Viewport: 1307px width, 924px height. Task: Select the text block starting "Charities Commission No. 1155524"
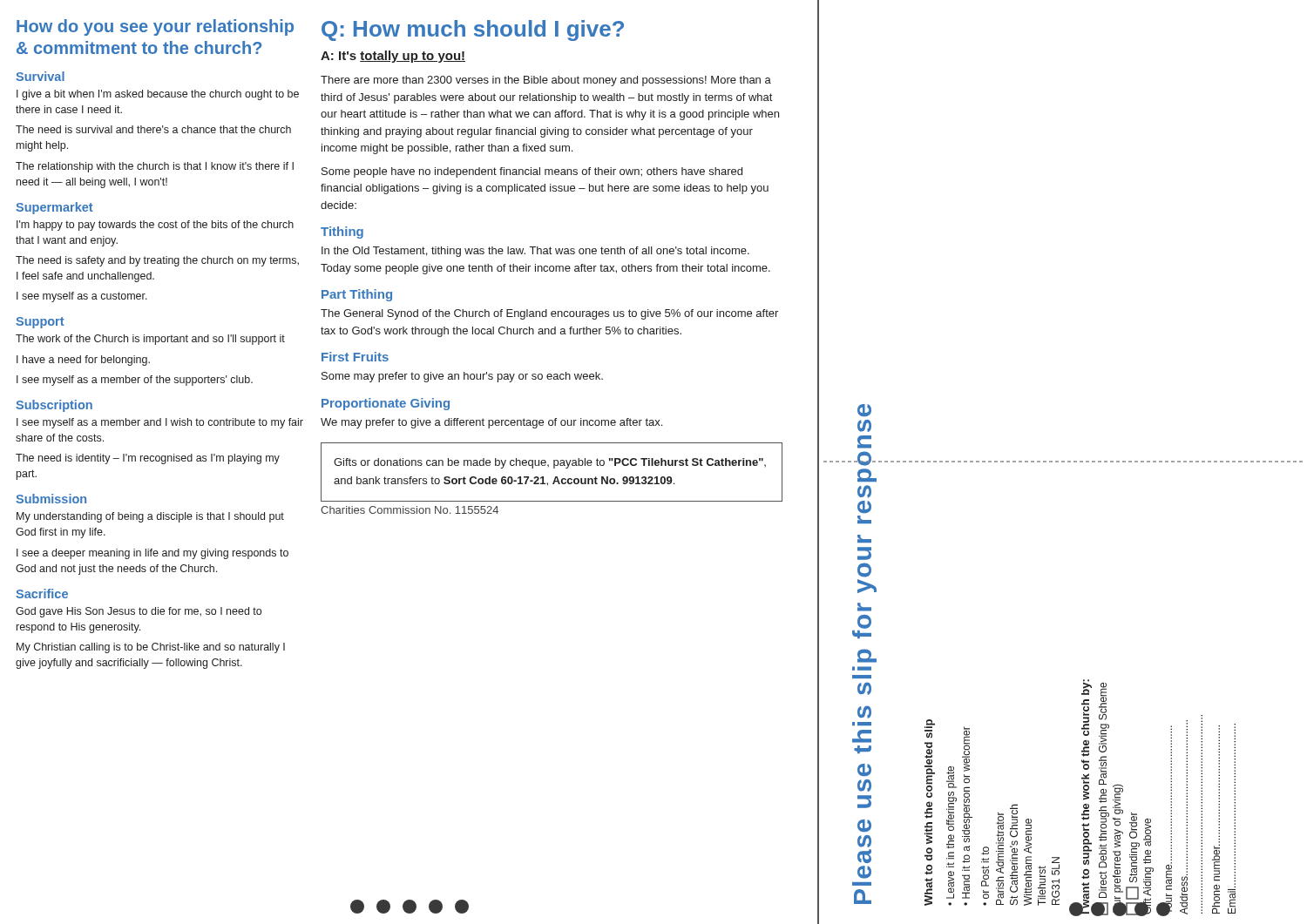pos(552,510)
